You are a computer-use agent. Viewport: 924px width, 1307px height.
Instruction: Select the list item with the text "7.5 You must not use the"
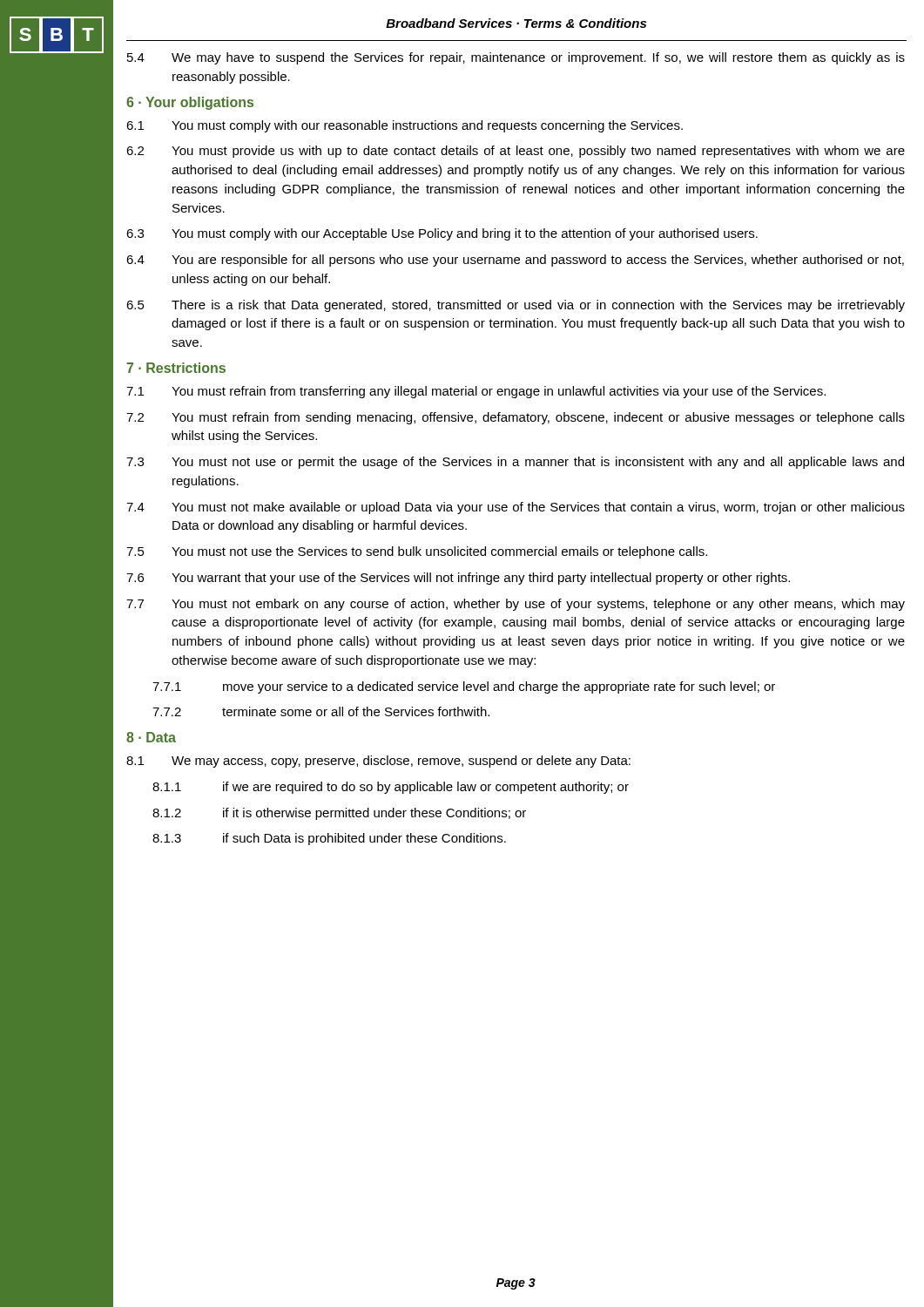516,551
